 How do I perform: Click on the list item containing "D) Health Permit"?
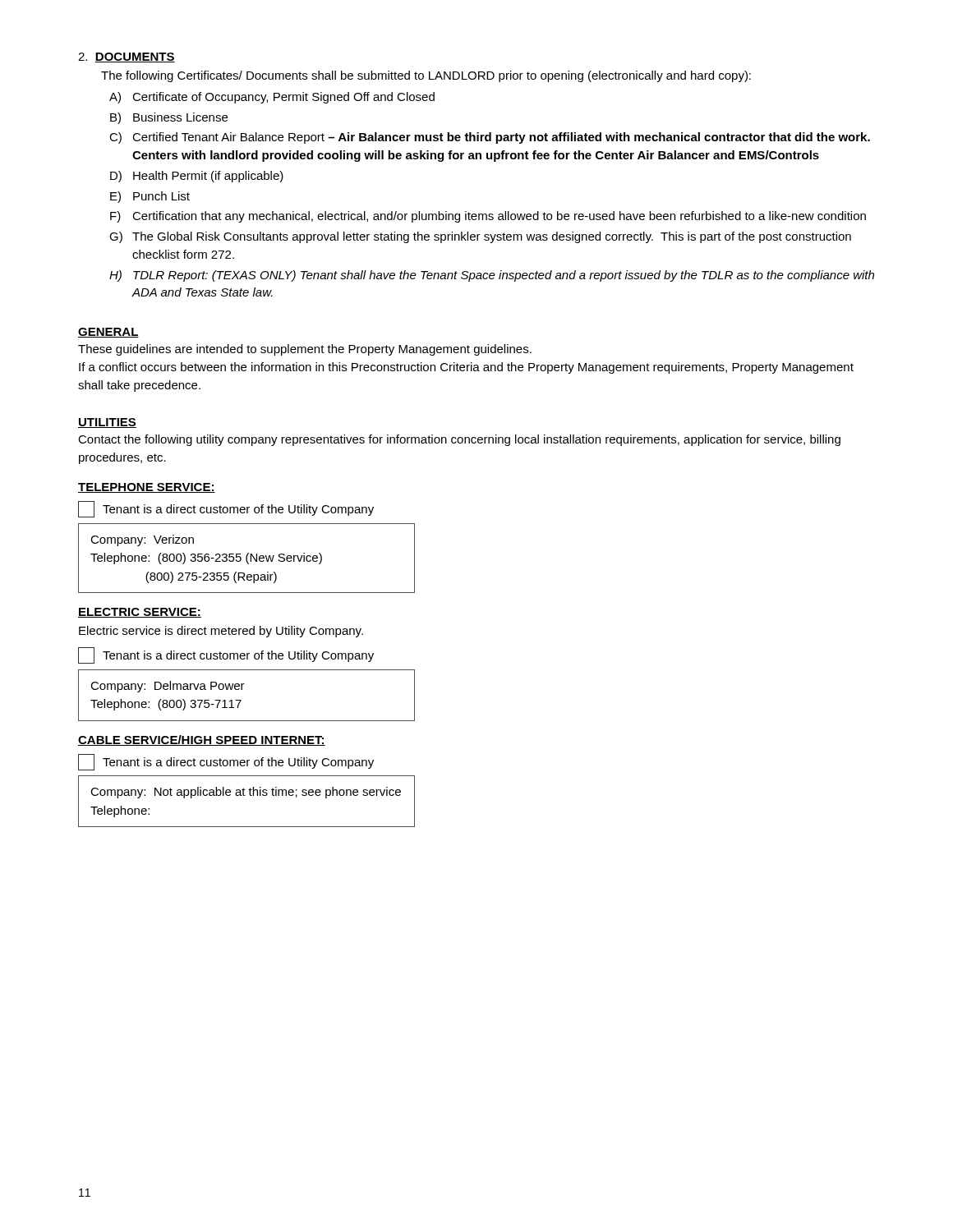pos(197,177)
